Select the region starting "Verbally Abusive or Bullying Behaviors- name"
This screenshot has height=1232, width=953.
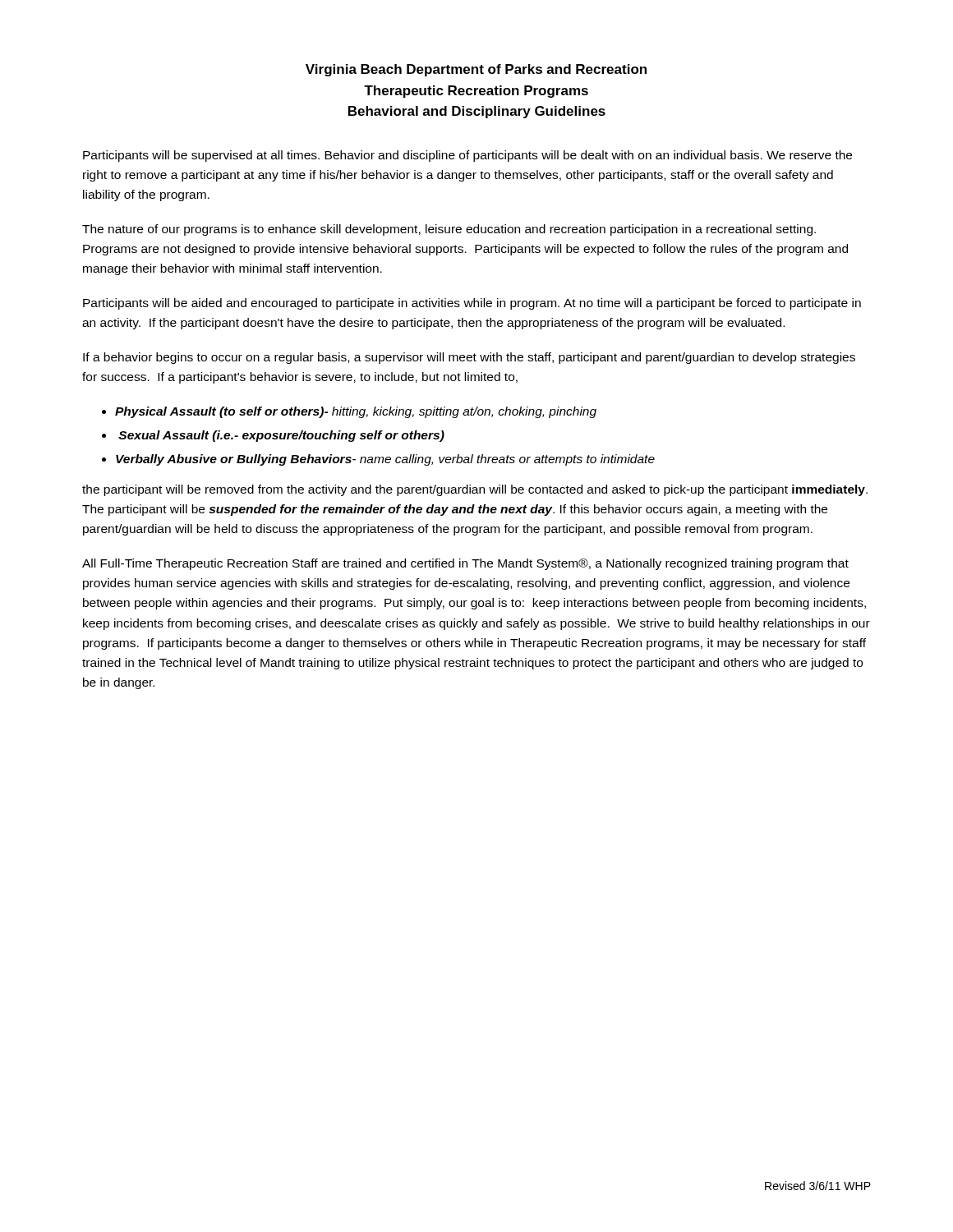point(385,459)
